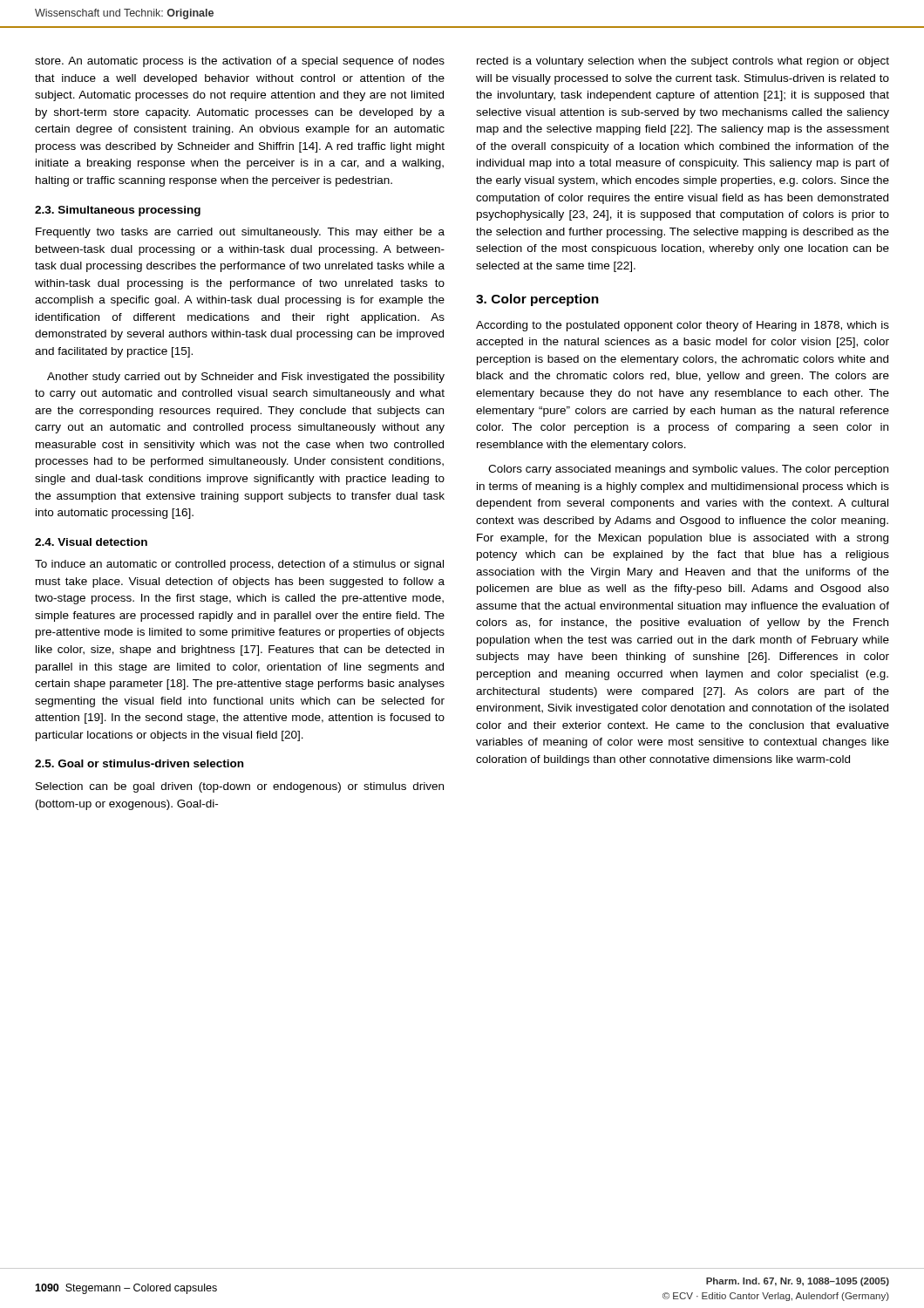The width and height of the screenshot is (924, 1308).
Task: Locate the text block that says "According to the postulated opponent color"
Action: tap(683, 542)
